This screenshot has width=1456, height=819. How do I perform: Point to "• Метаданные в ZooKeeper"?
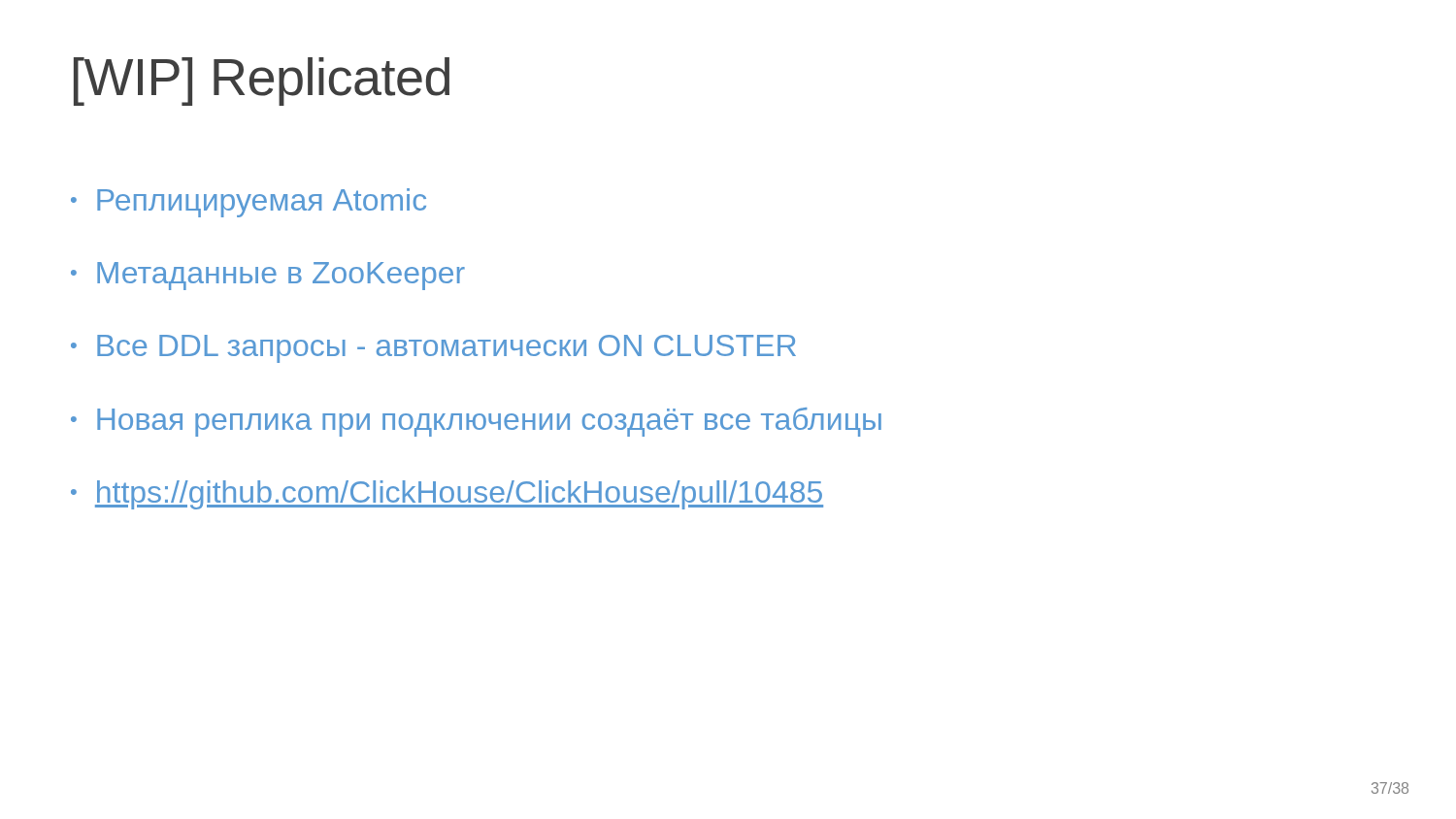[268, 273]
